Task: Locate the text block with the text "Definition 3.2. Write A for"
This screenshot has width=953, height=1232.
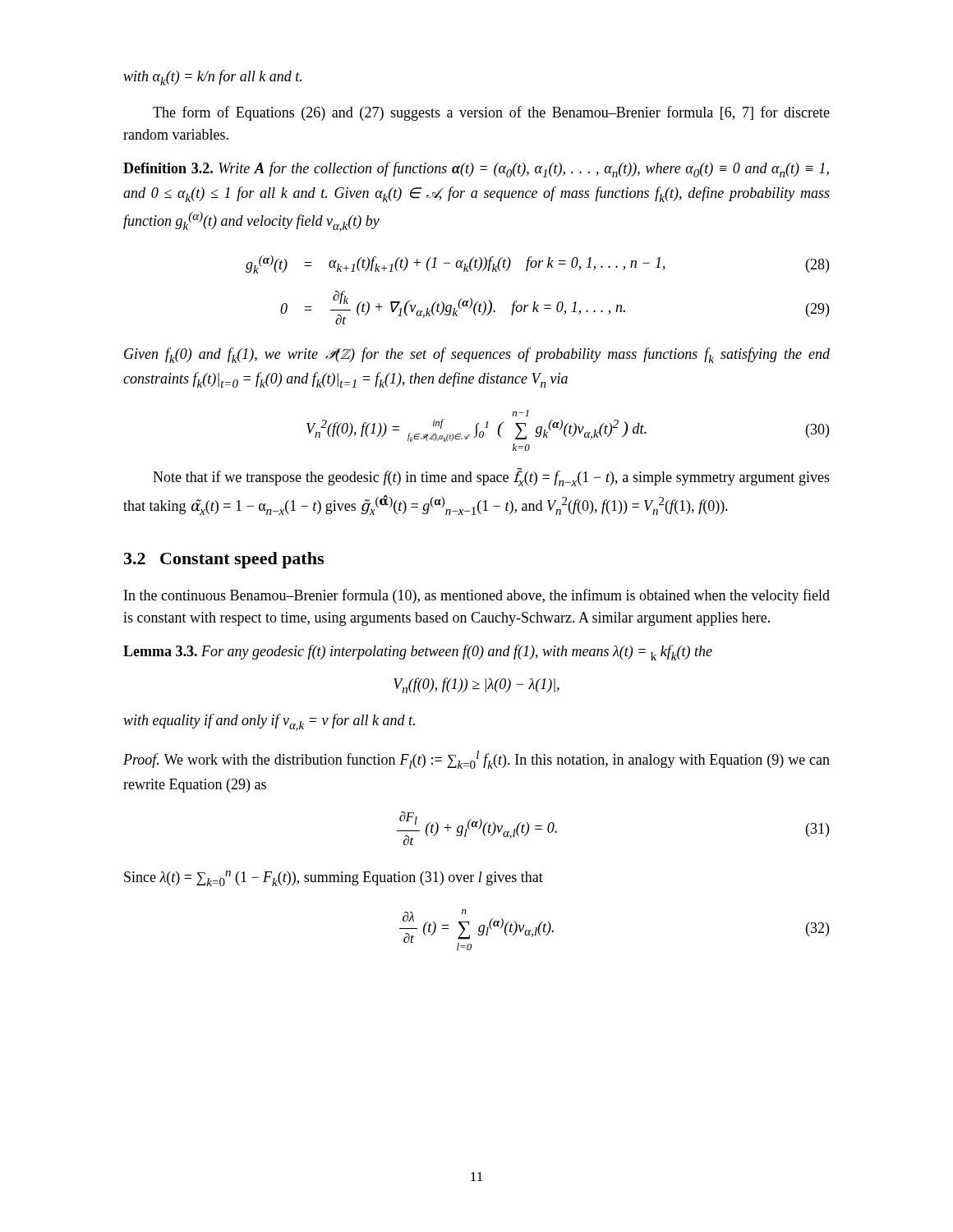Action: tap(476, 196)
